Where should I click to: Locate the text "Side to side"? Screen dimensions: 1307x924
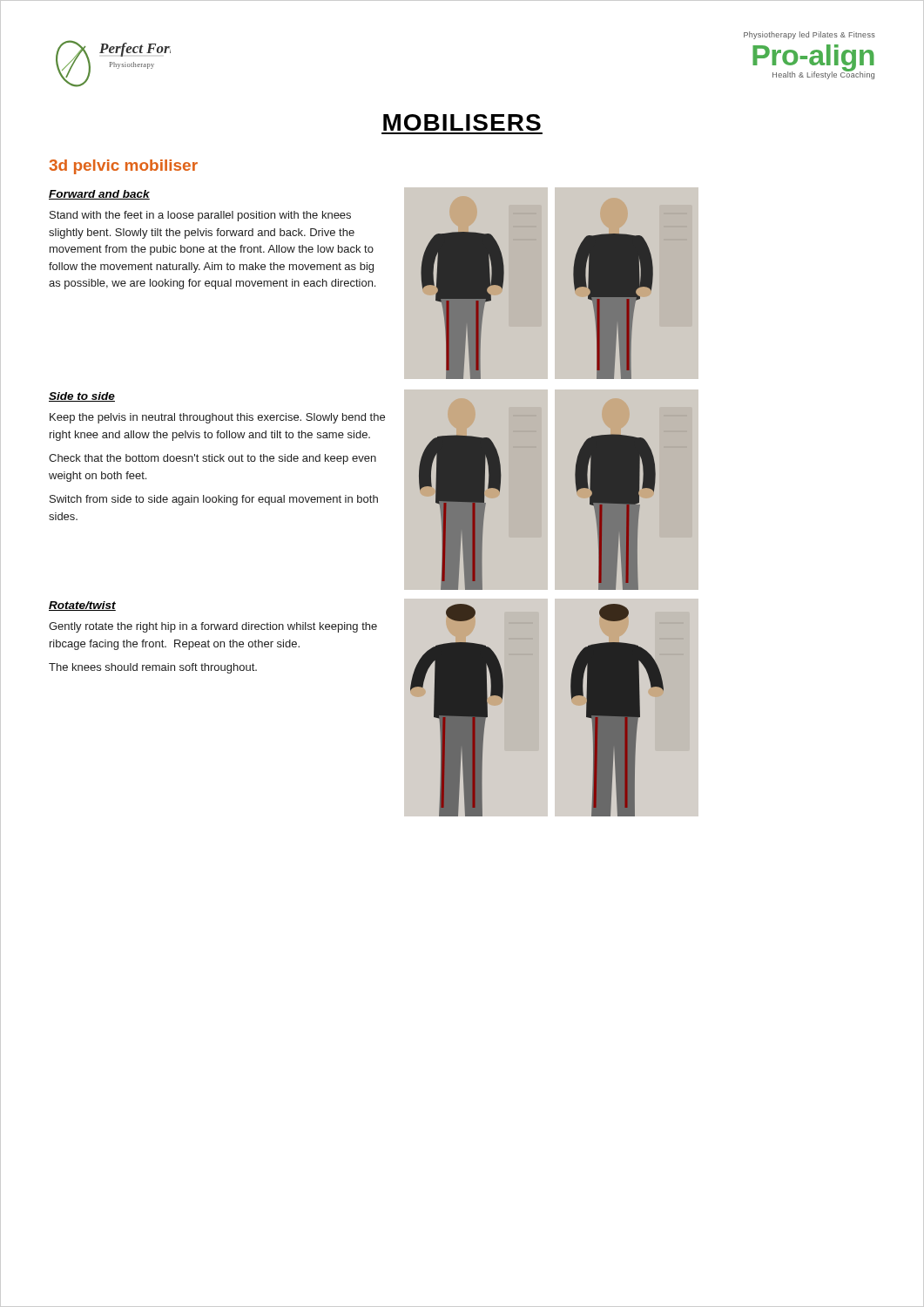82,396
